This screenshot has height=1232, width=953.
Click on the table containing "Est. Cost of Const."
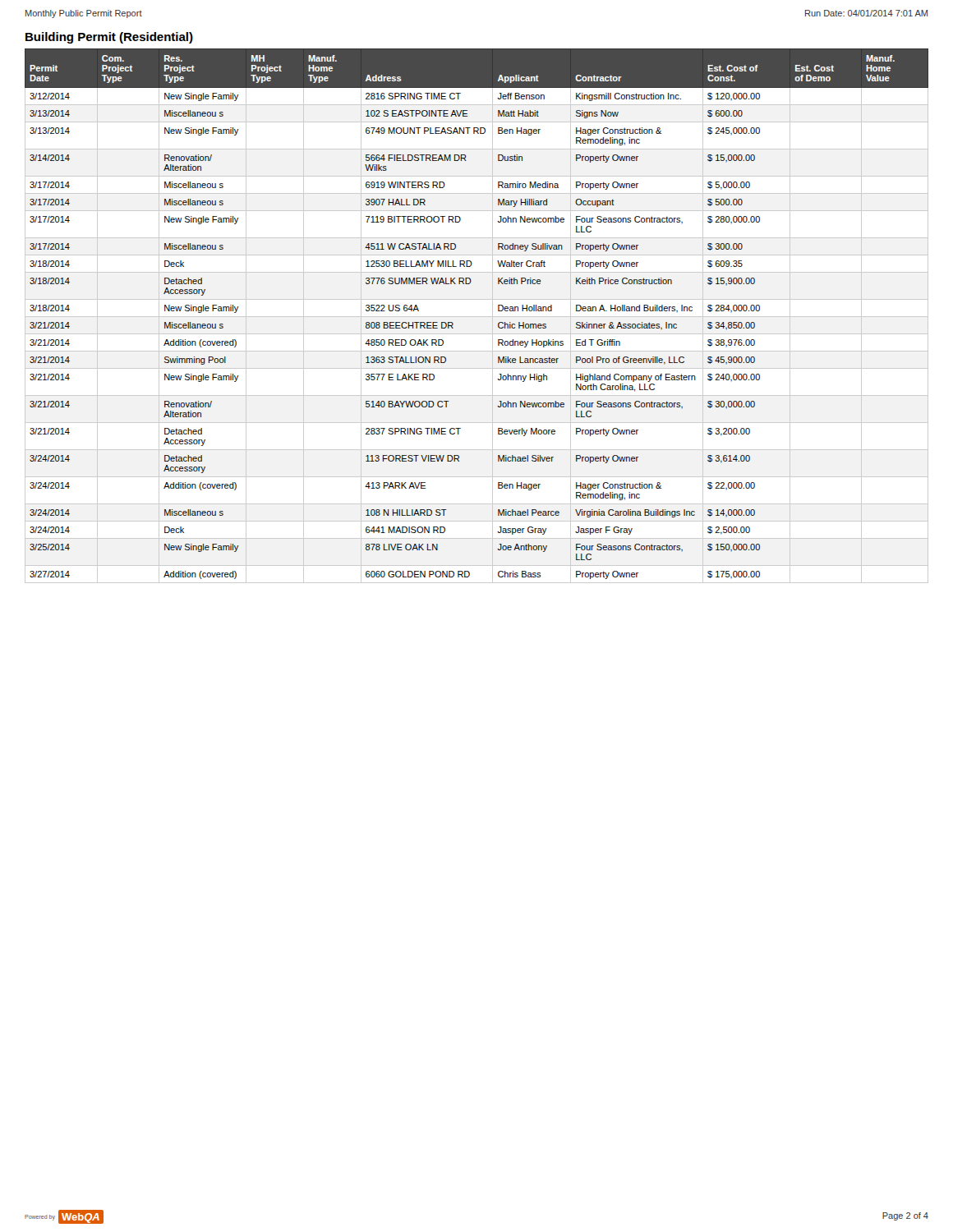point(476,316)
